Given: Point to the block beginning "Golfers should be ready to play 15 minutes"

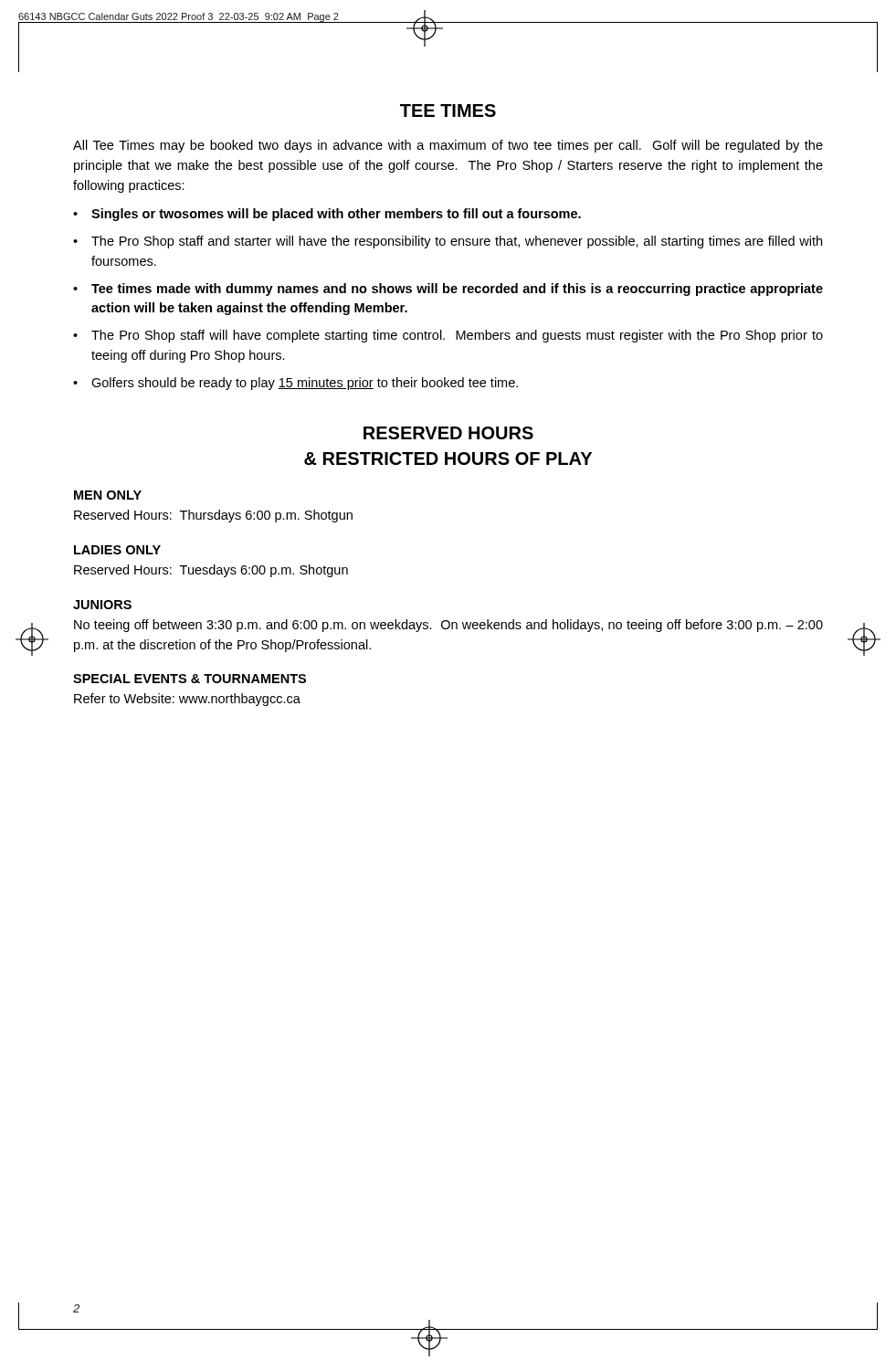Looking at the screenshot, I should tap(305, 382).
